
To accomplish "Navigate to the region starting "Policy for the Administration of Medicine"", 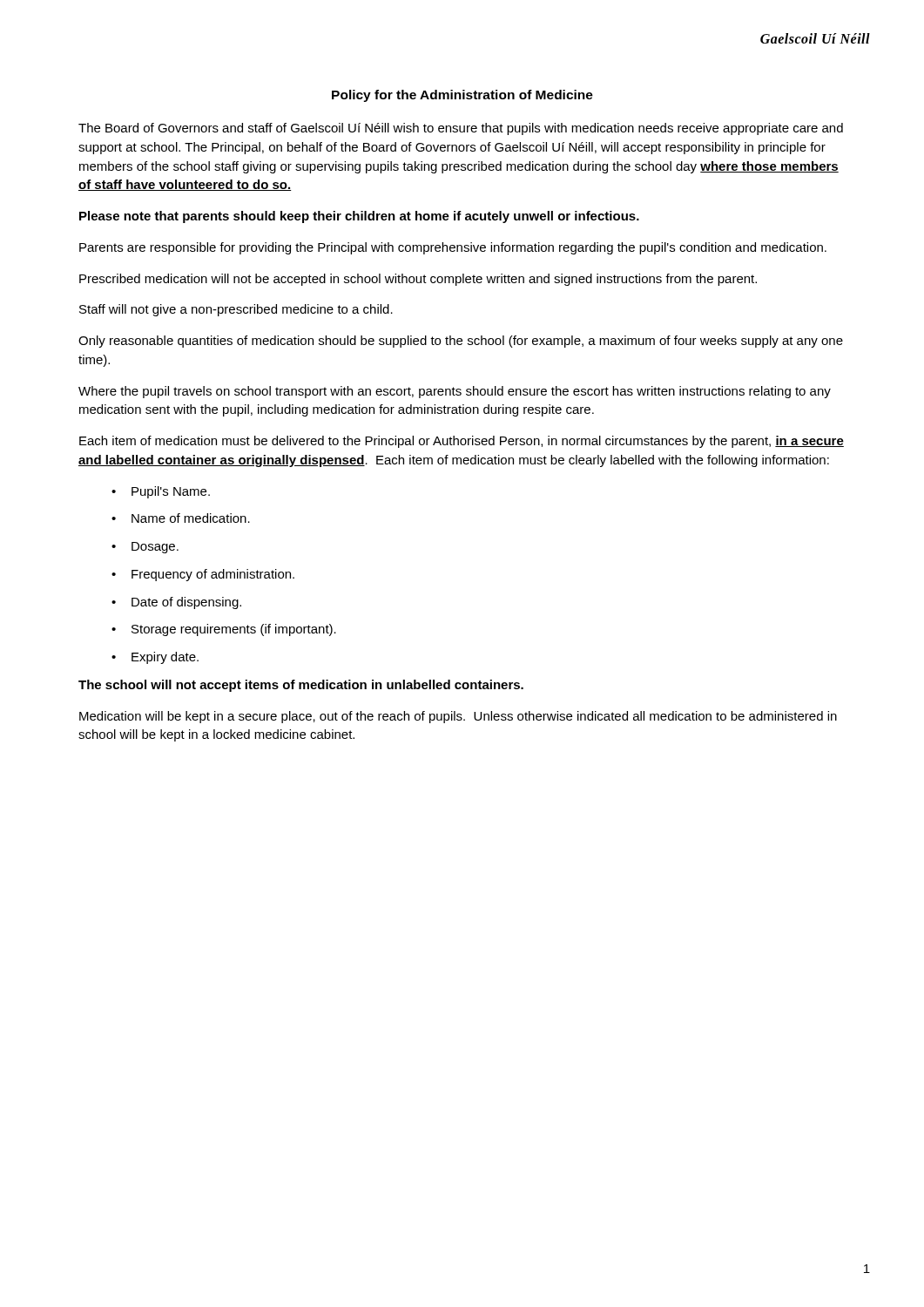I will pos(462,95).
